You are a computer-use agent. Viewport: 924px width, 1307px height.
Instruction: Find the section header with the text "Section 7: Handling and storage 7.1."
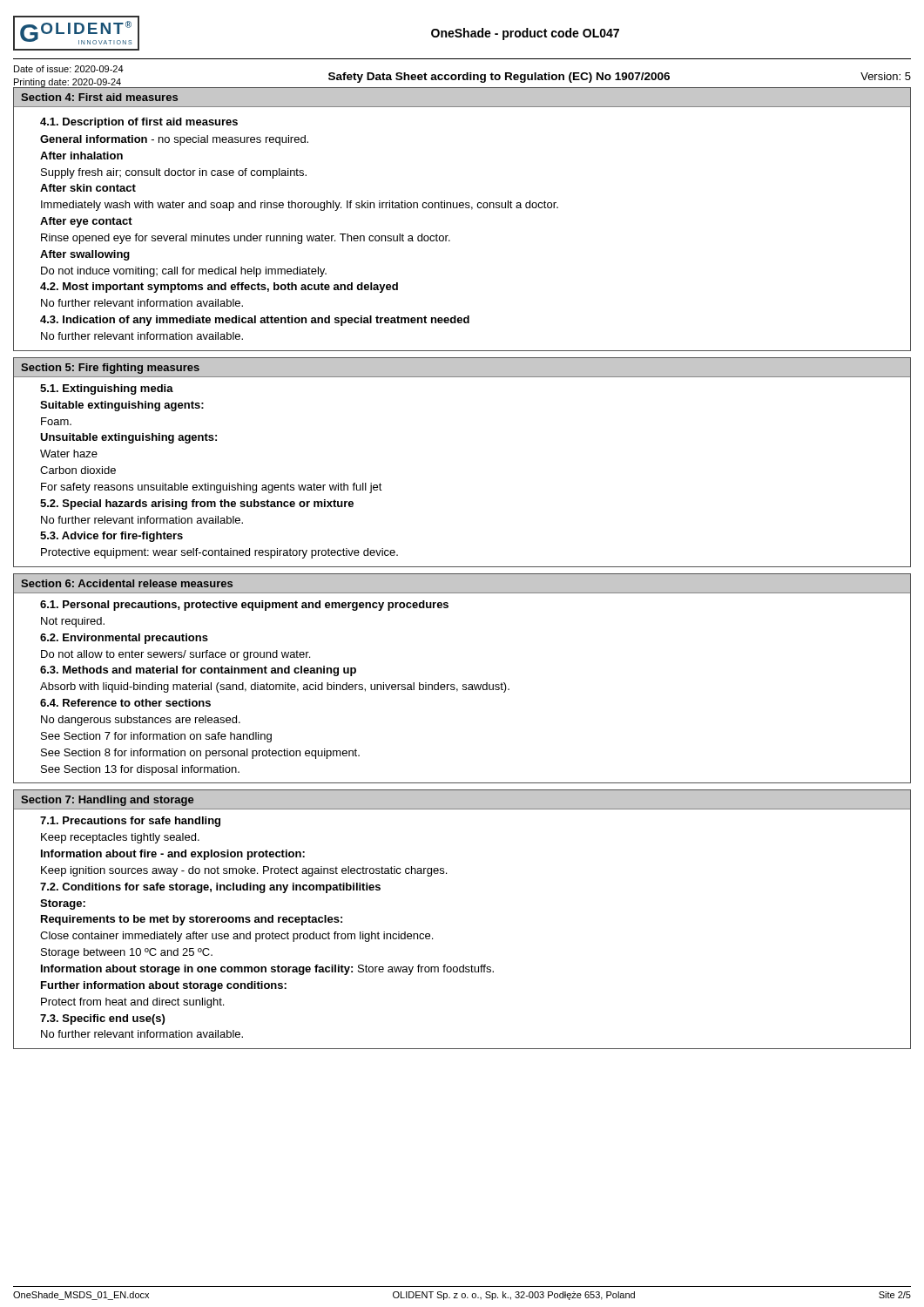[x=462, y=800]
